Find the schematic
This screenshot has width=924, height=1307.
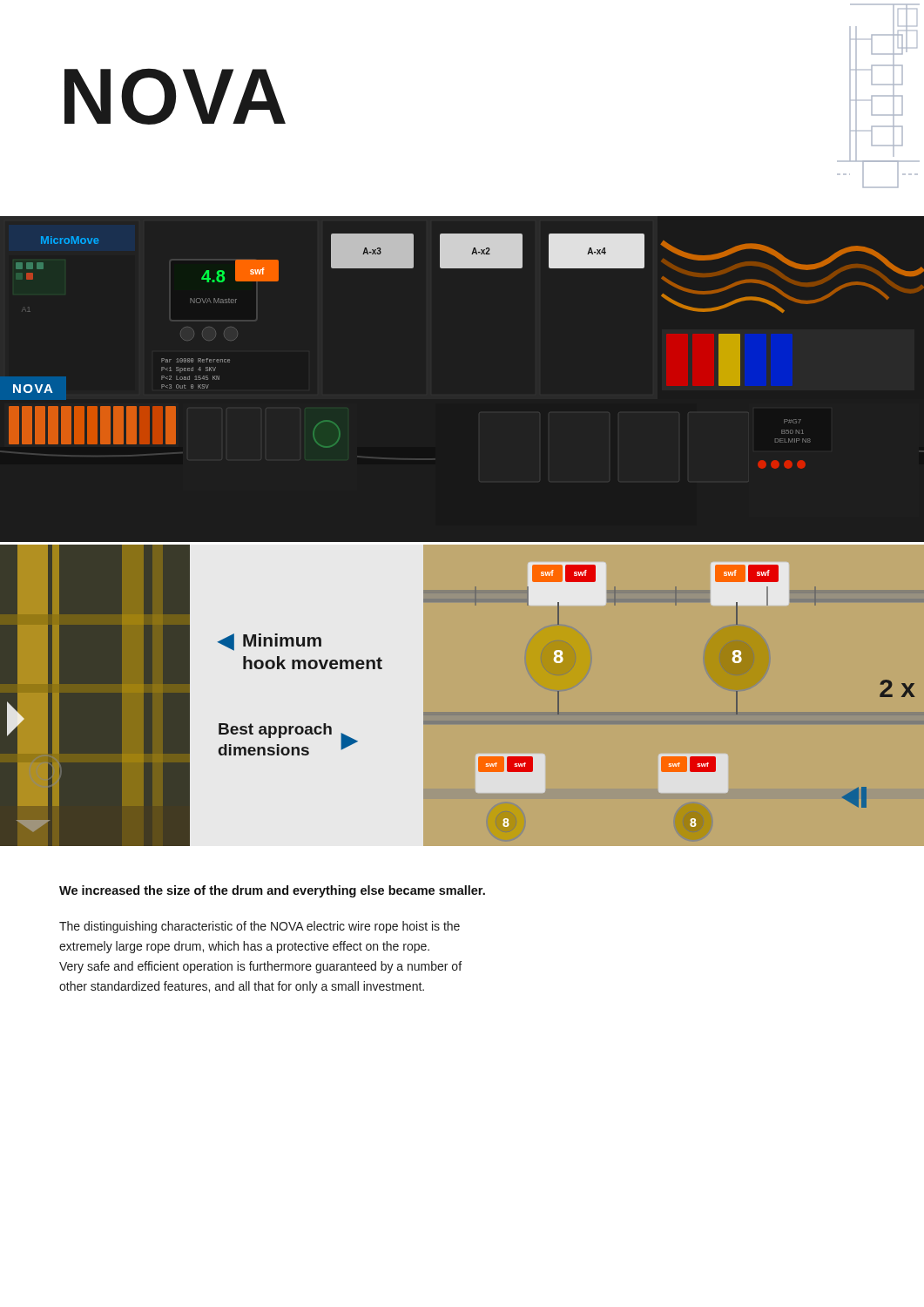point(793,100)
